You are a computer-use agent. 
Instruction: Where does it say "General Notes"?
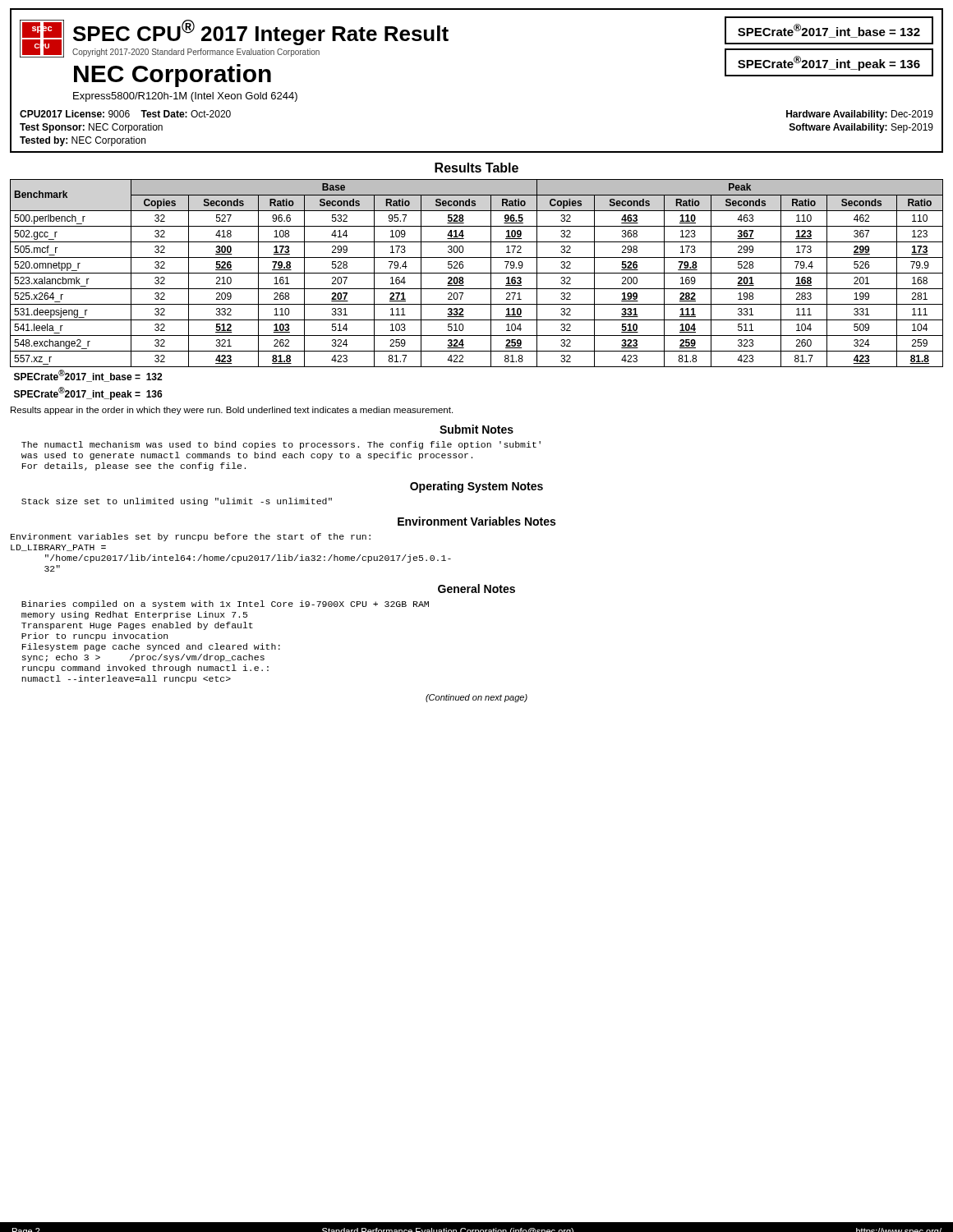point(476,589)
